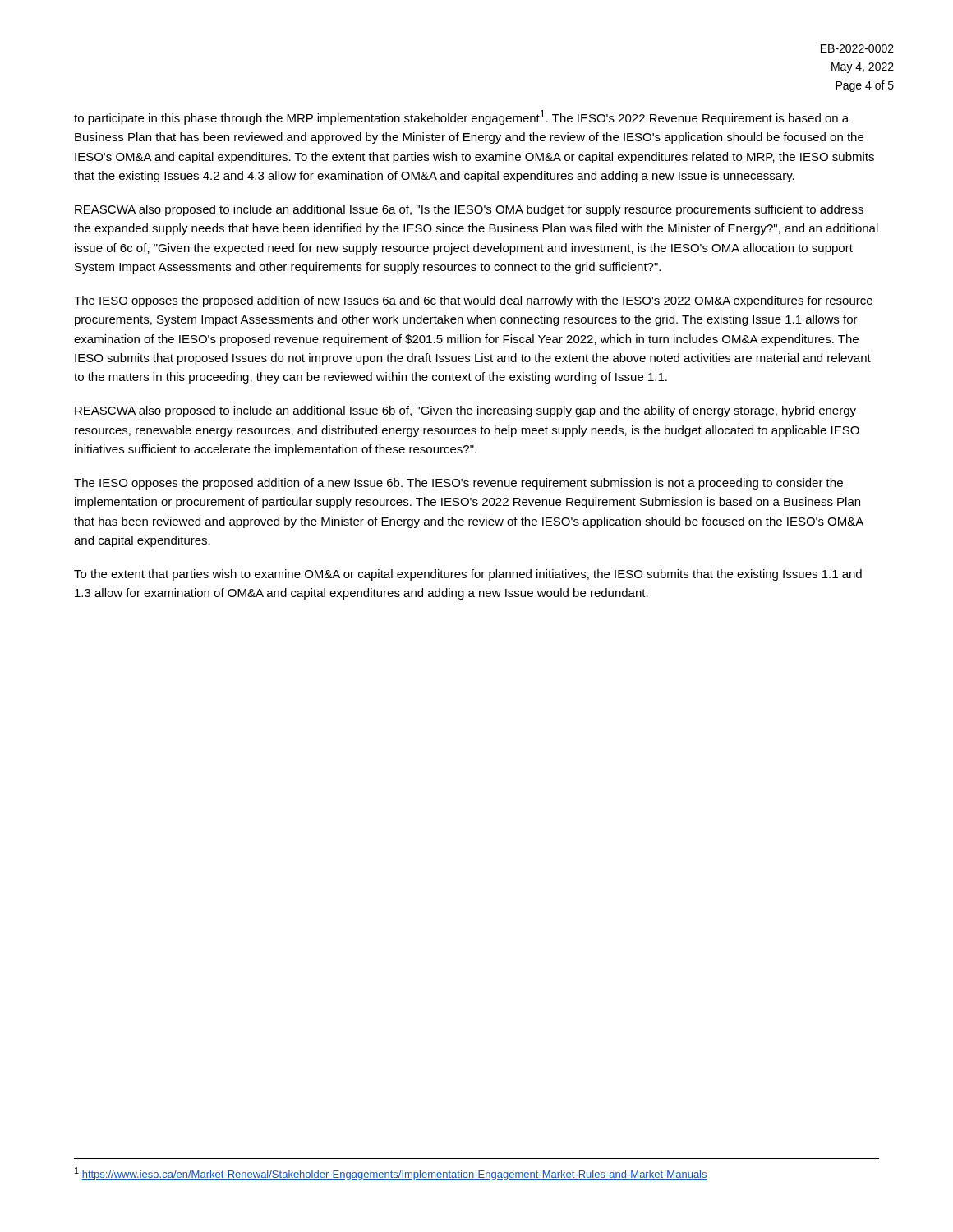Screen dimensions: 1232x953
Task: Point to the block beginning "To the extent that"
Action: [468, 583]
